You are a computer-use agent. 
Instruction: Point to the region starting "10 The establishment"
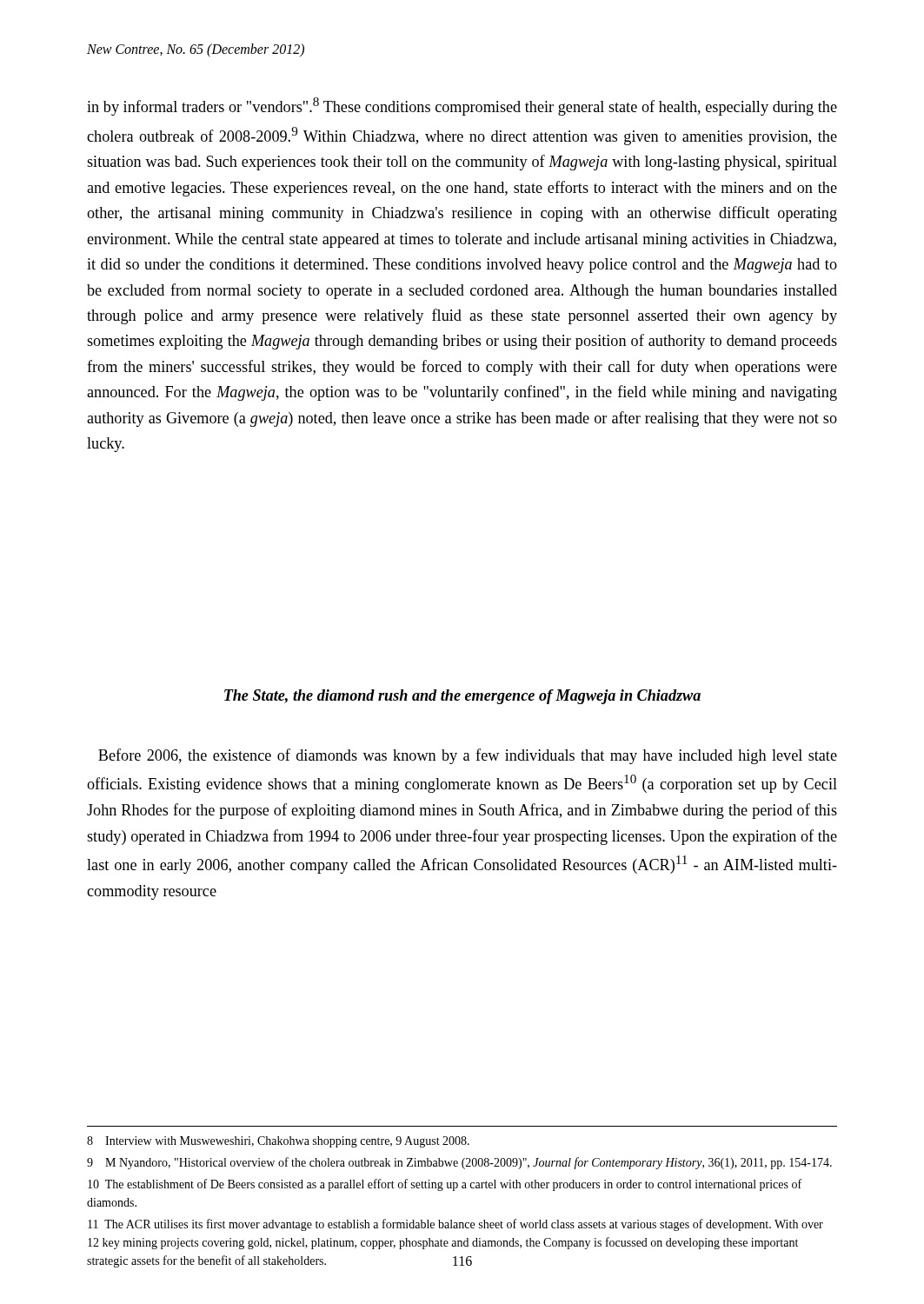(x=444, y=1194)
